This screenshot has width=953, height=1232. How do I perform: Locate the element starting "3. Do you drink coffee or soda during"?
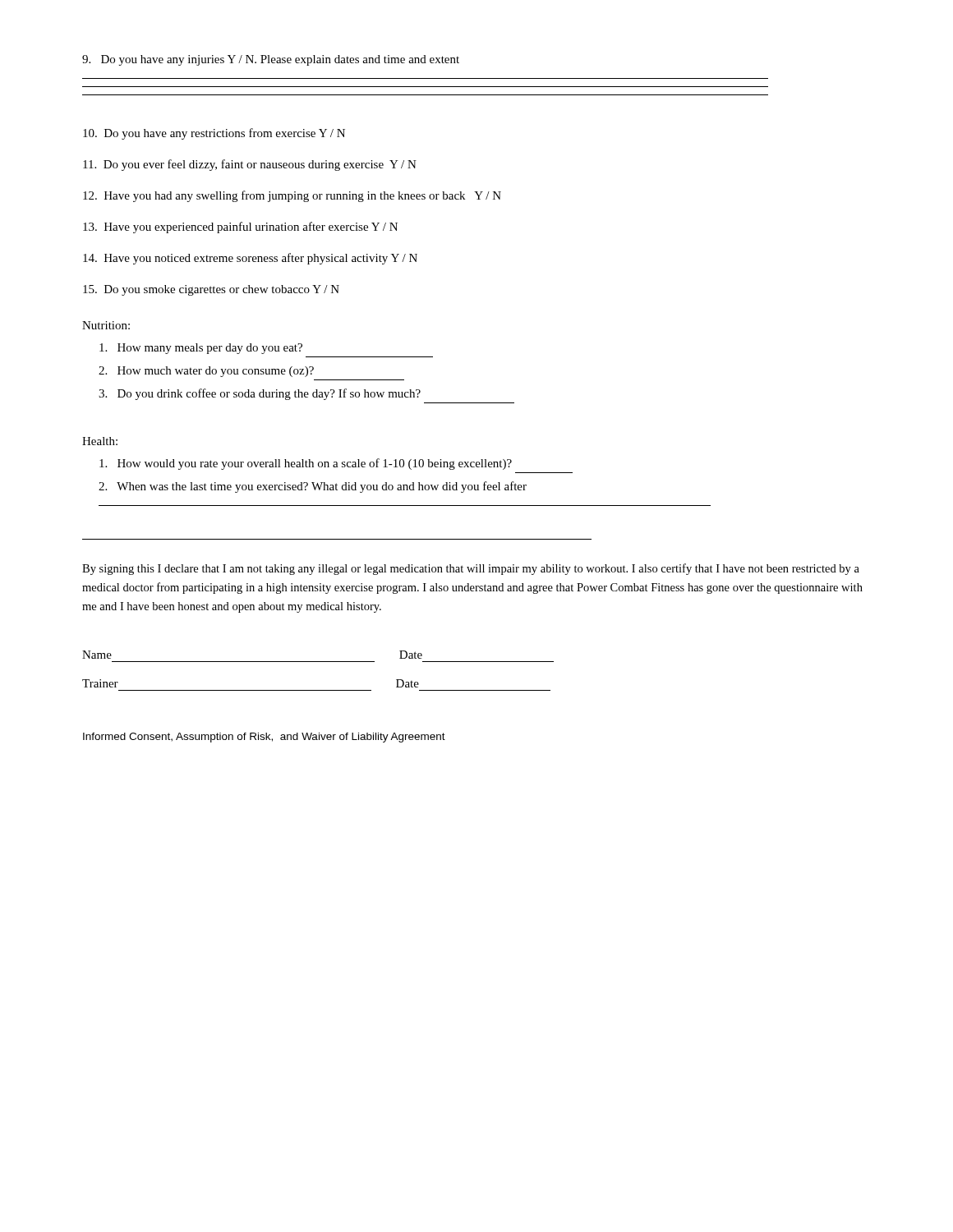click(x=306, y=395)
